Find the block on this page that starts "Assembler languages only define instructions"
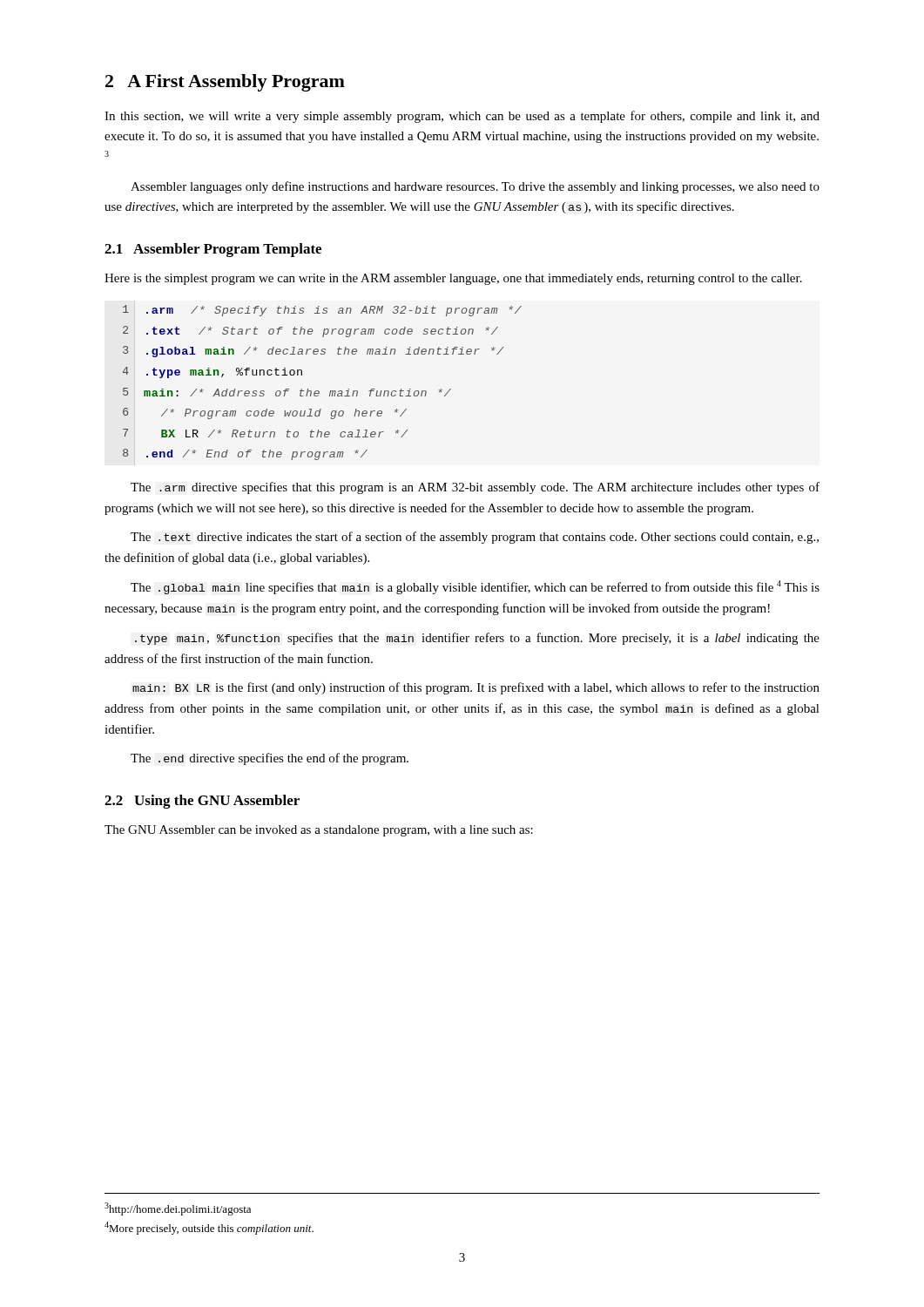This screenshot has width=924, height=1307. (462, 197)
